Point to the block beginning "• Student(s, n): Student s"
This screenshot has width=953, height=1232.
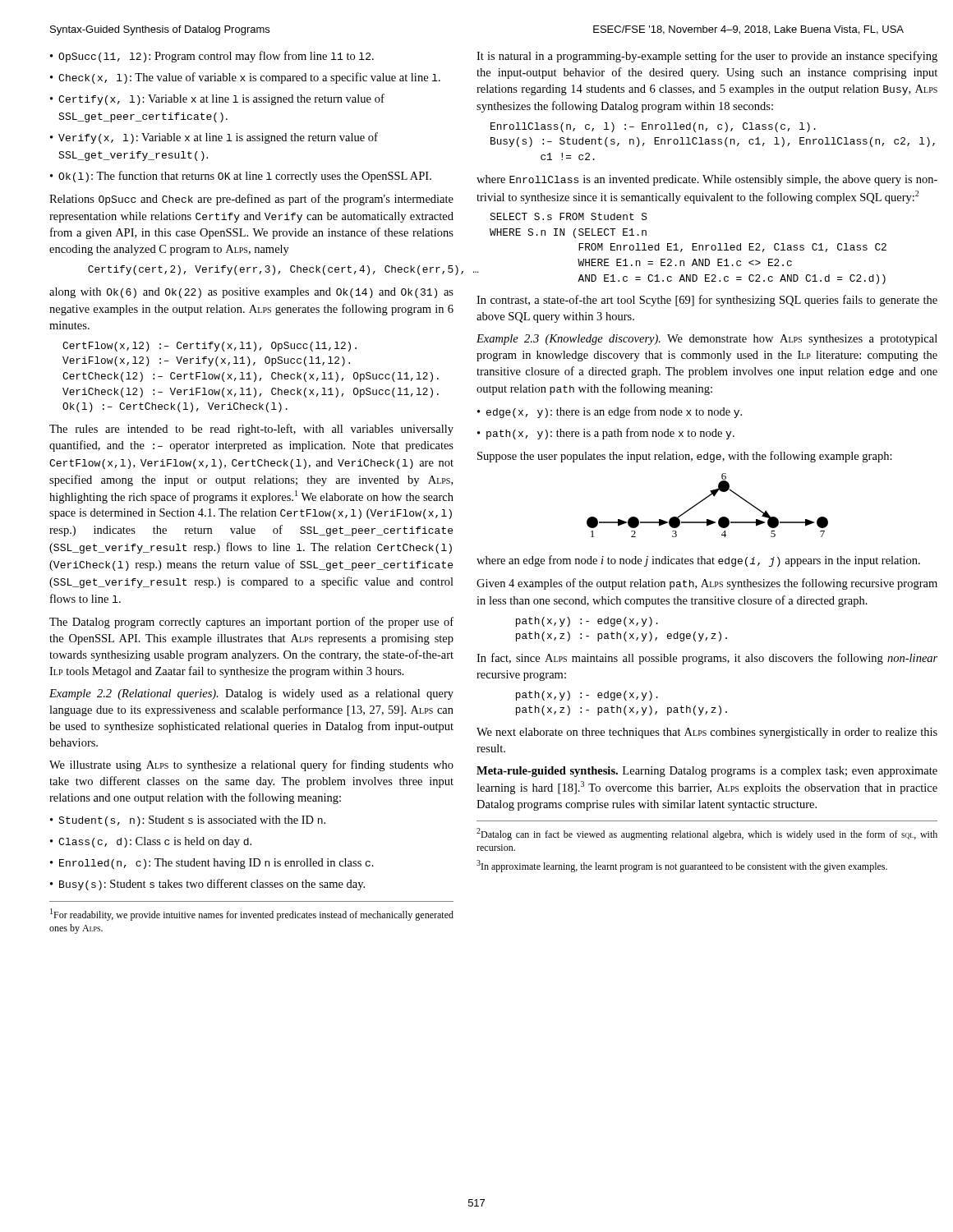click(x=188, y=820)
